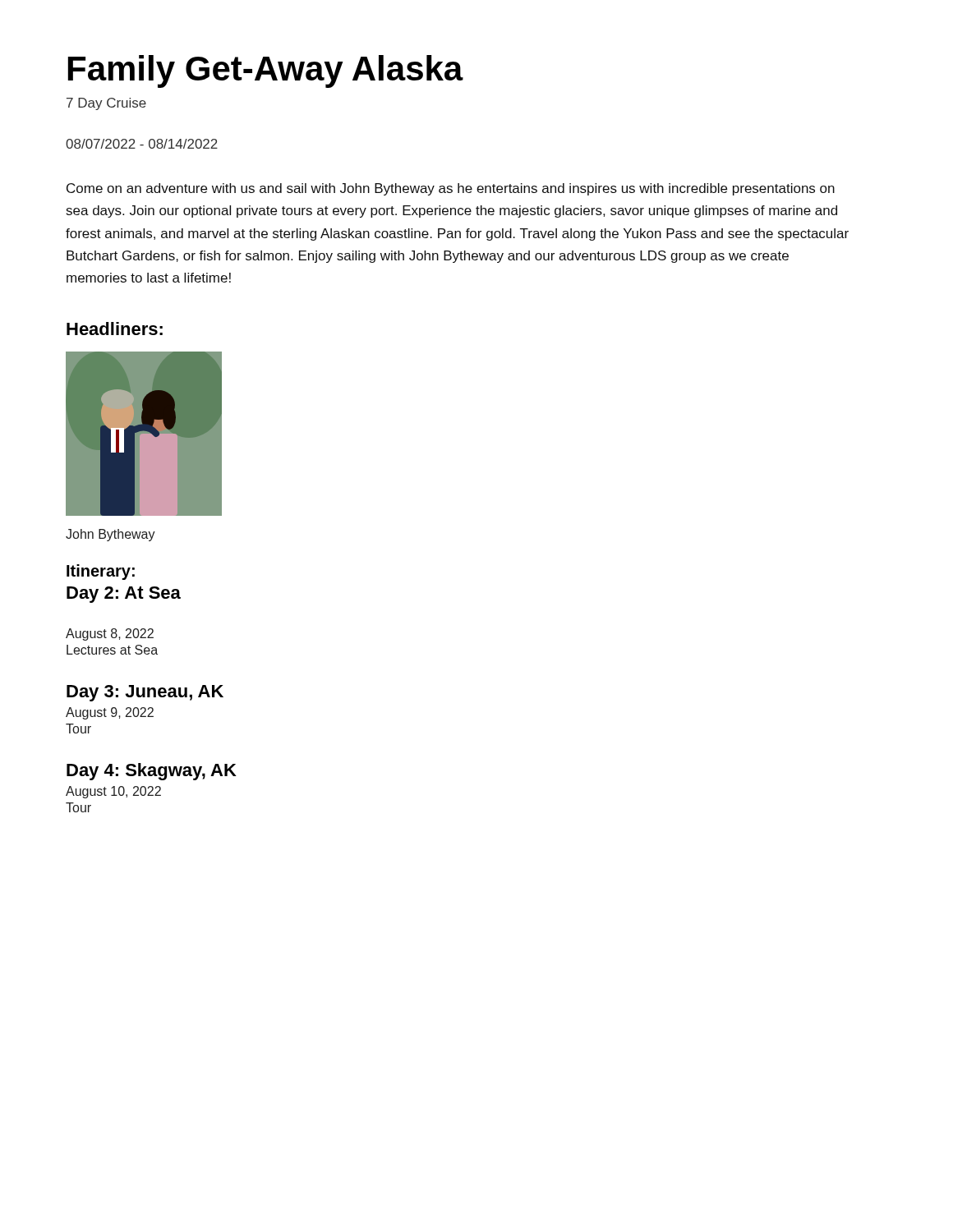Find "Lectures at Sea" on this page

(x=112, y=650)
